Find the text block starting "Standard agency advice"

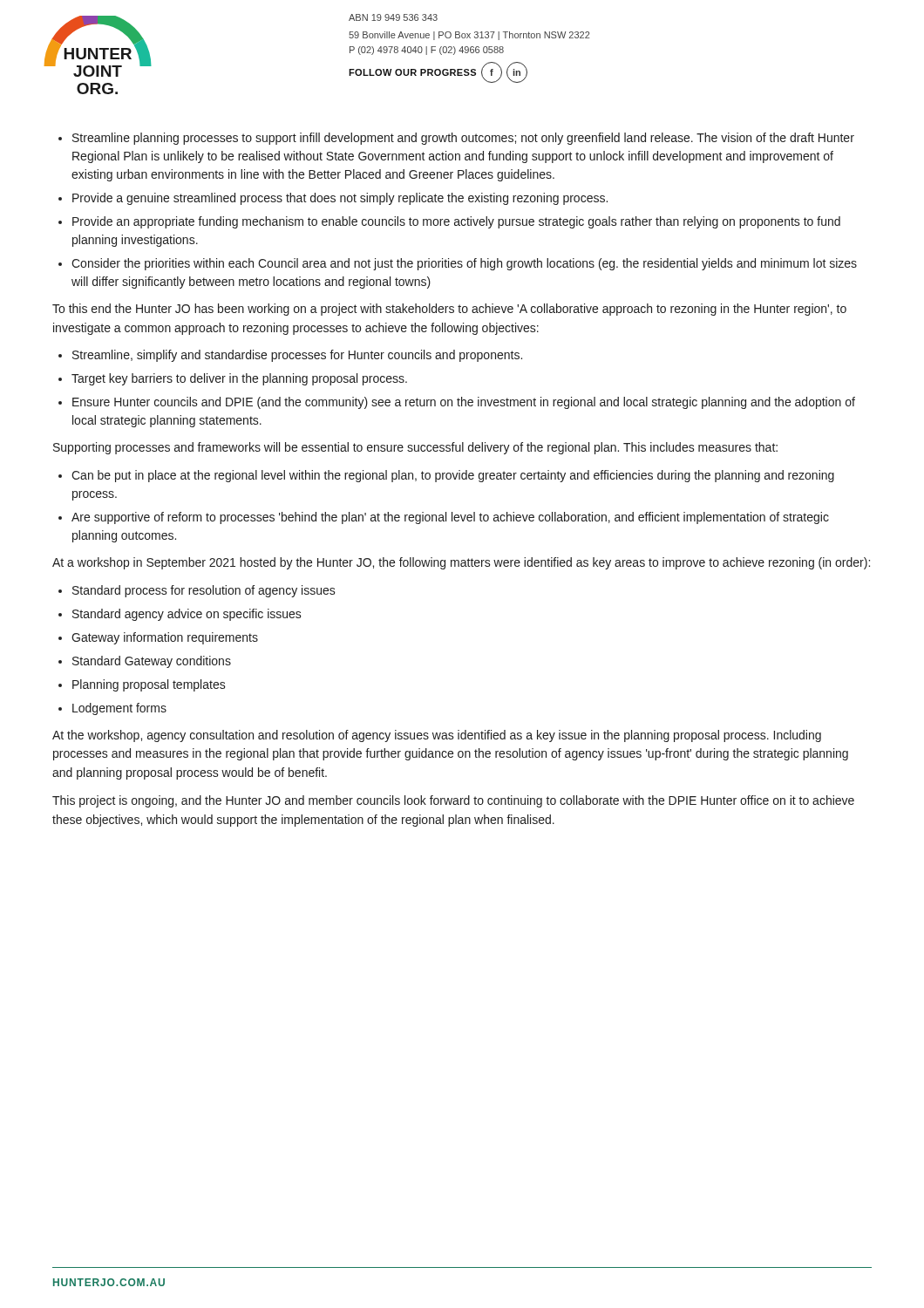pos(187,614)
